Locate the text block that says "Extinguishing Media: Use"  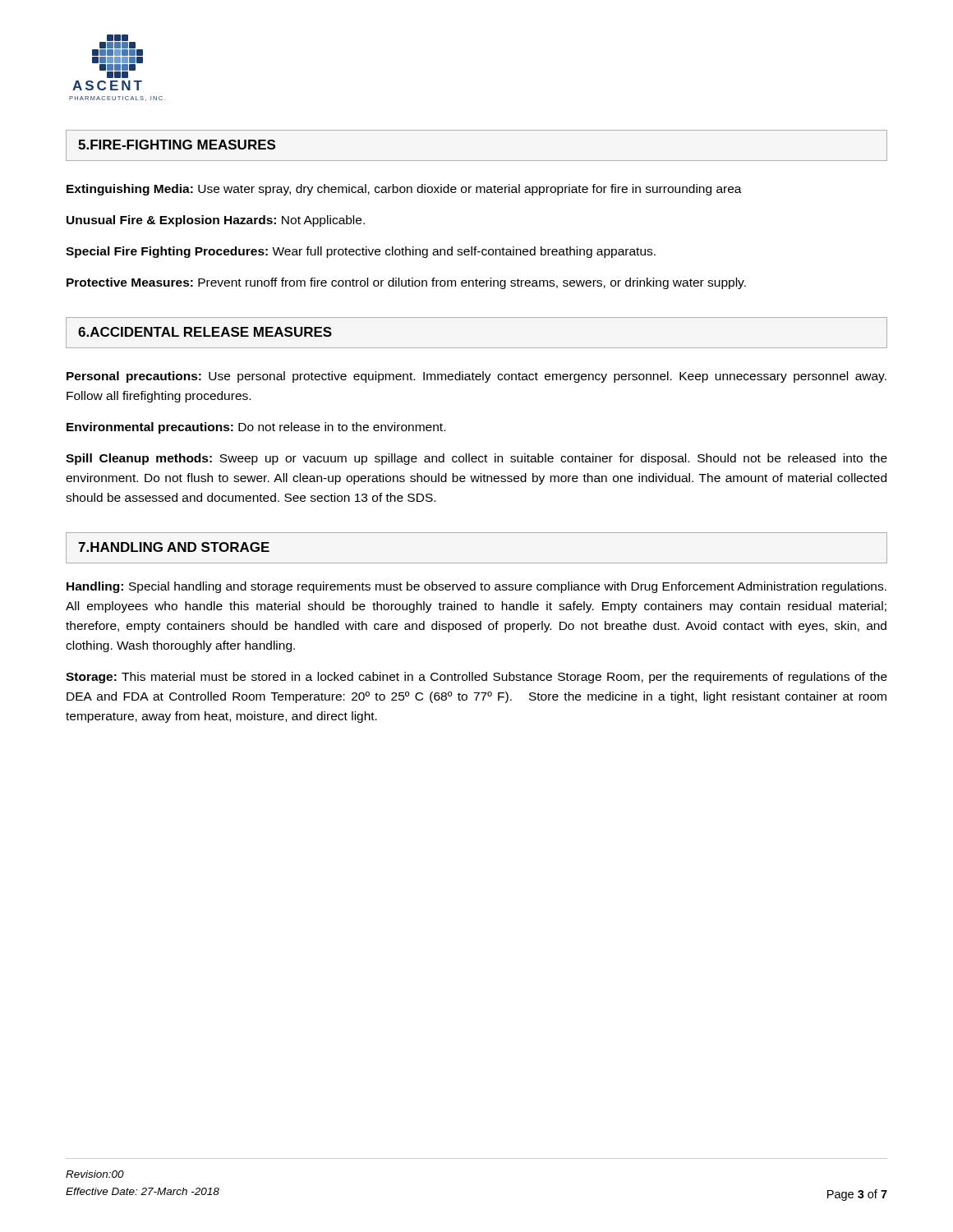tap(476, 189)
